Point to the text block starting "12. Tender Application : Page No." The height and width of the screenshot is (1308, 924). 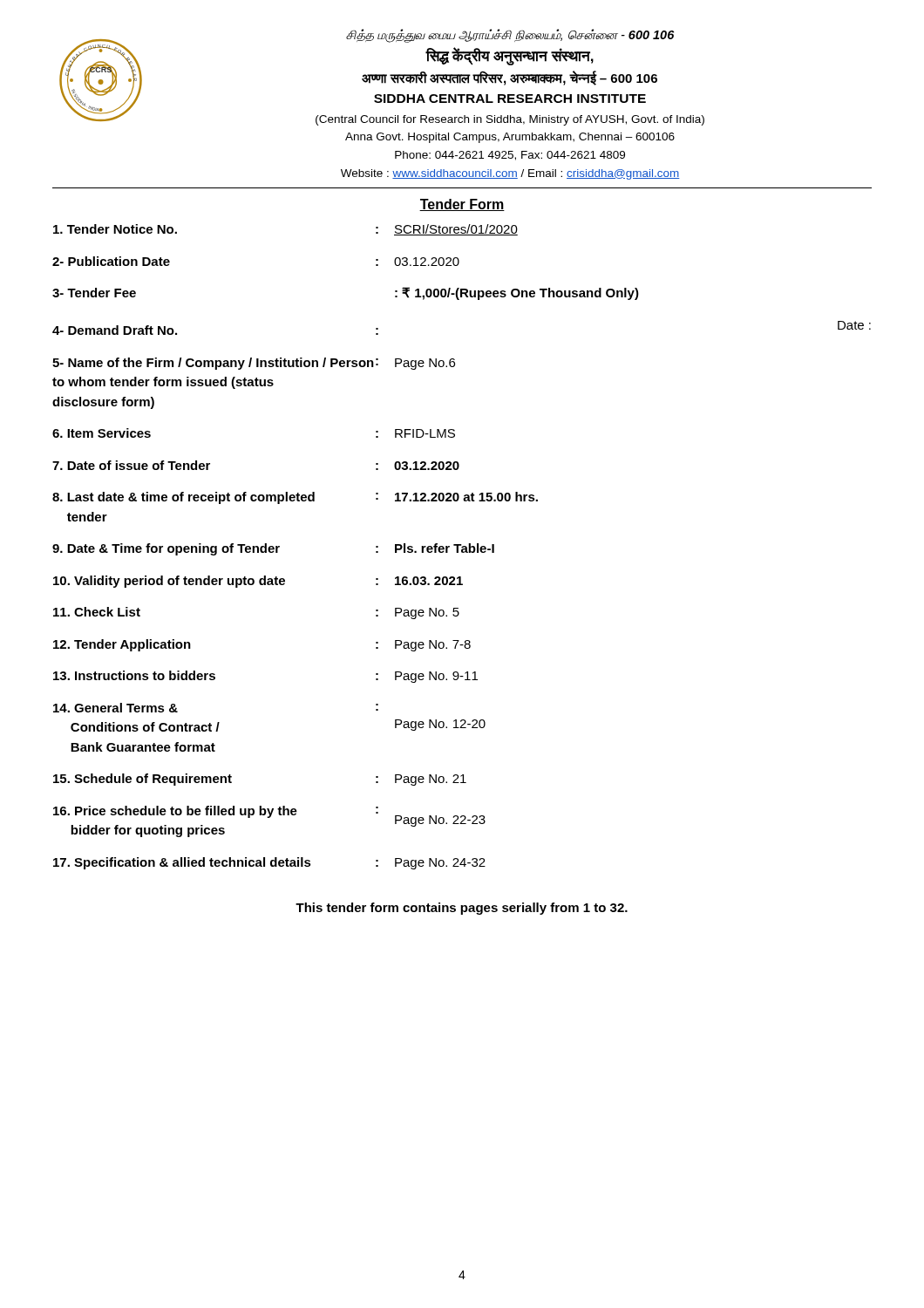pyautogui.click(x=462, y=644)
